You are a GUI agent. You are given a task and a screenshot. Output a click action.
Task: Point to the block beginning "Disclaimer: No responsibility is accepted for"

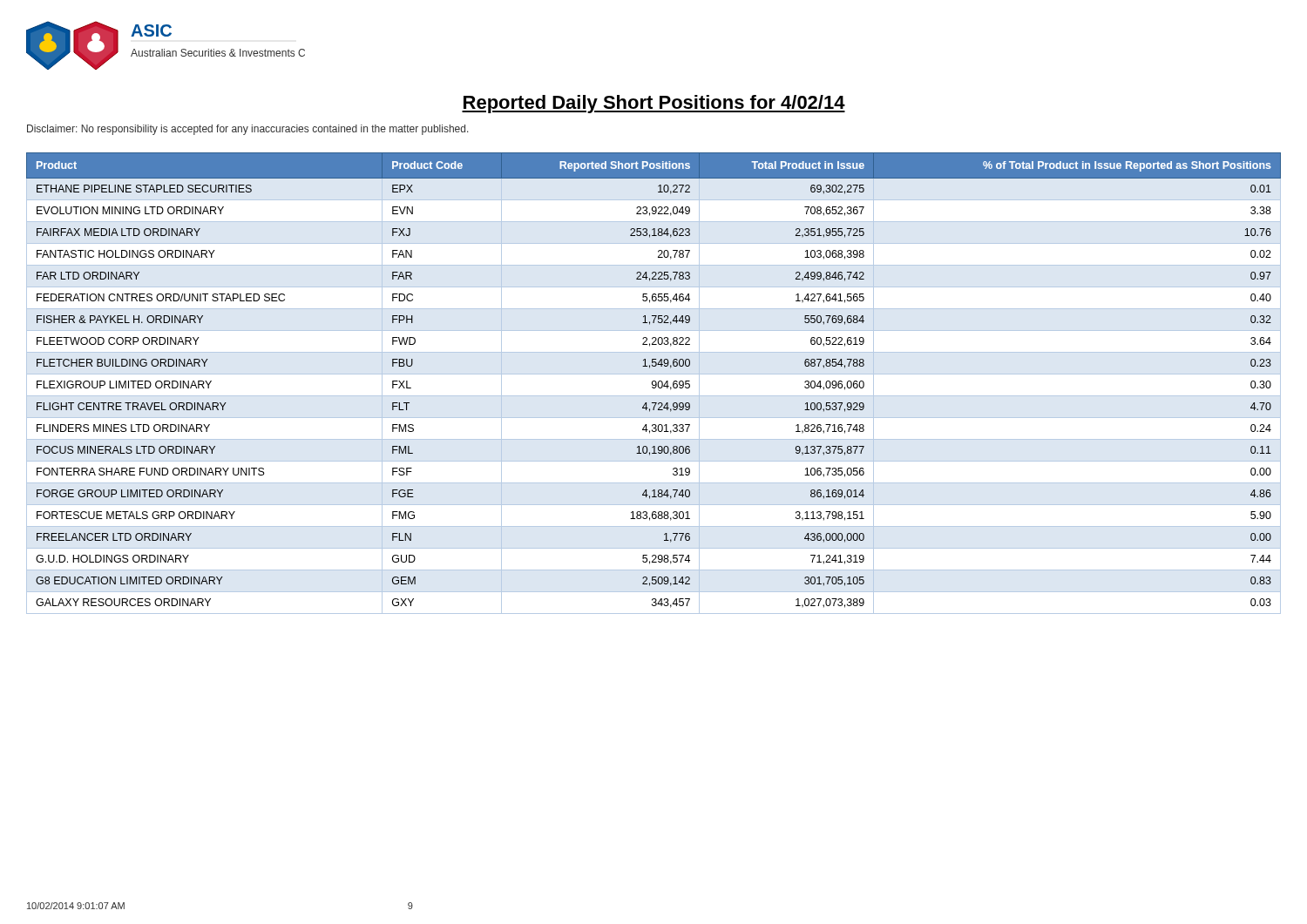tap(248, 129)
